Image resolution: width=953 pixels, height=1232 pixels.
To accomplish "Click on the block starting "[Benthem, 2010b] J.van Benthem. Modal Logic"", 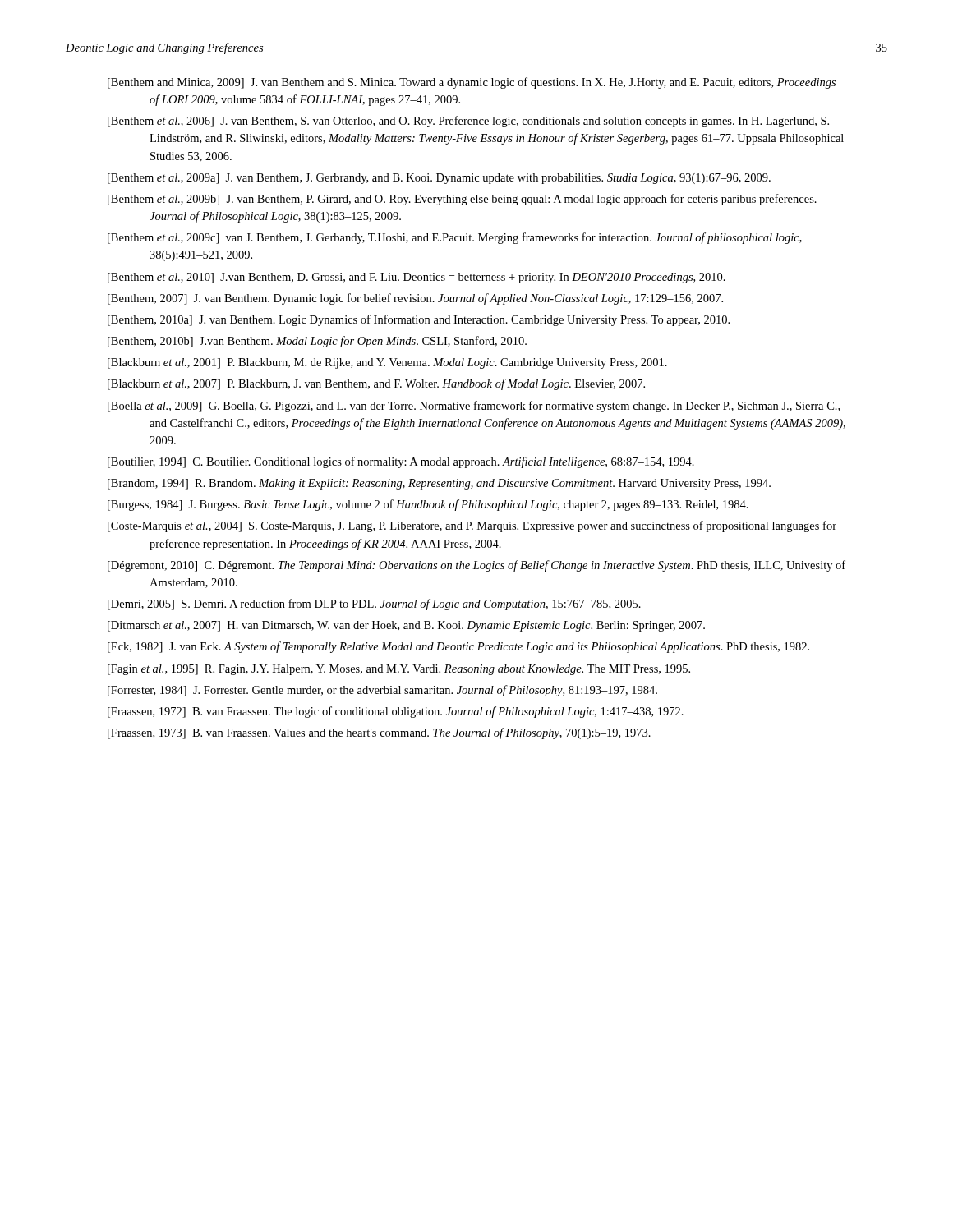I will coord(317,341).
